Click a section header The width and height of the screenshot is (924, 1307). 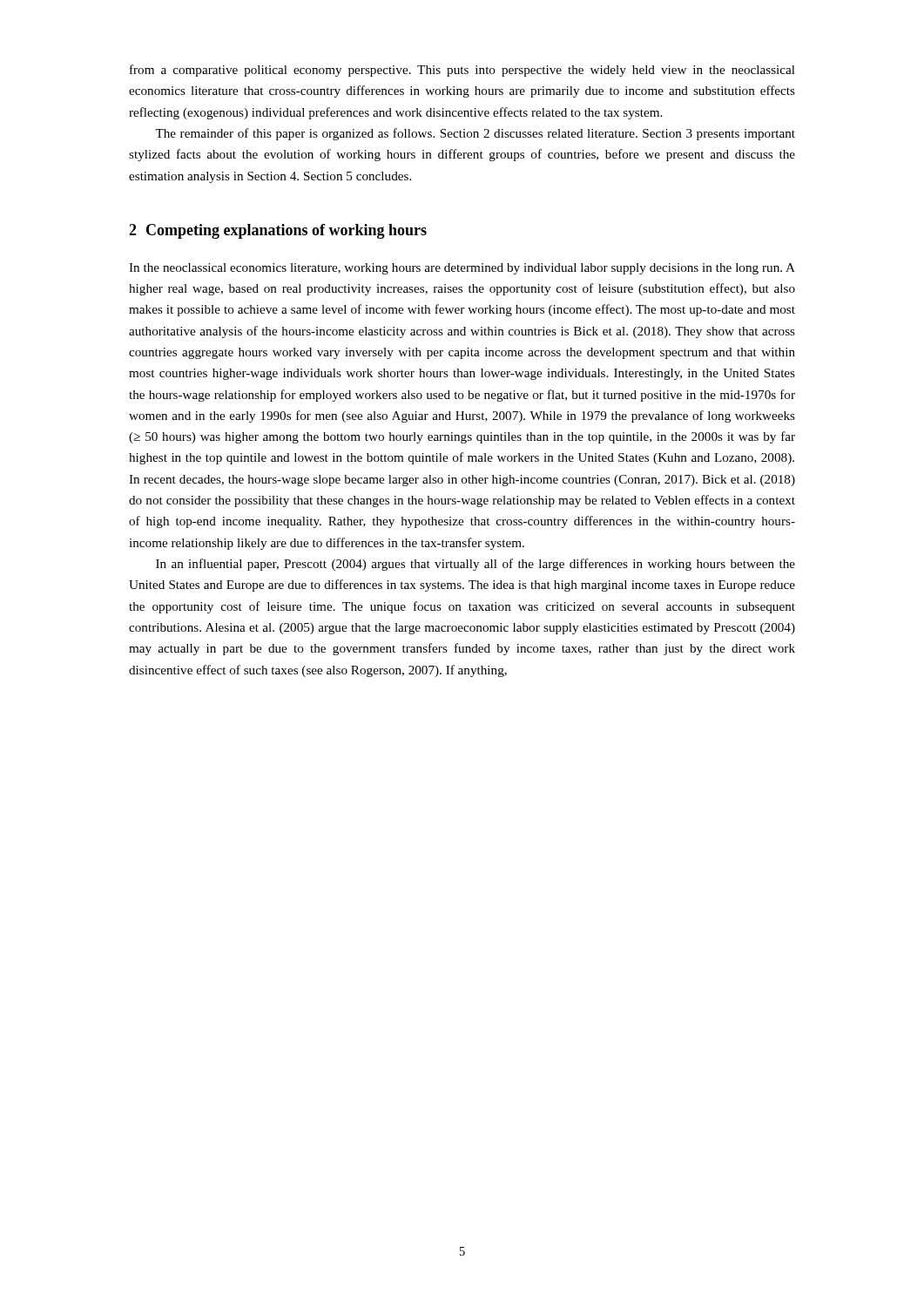[278, 230]
